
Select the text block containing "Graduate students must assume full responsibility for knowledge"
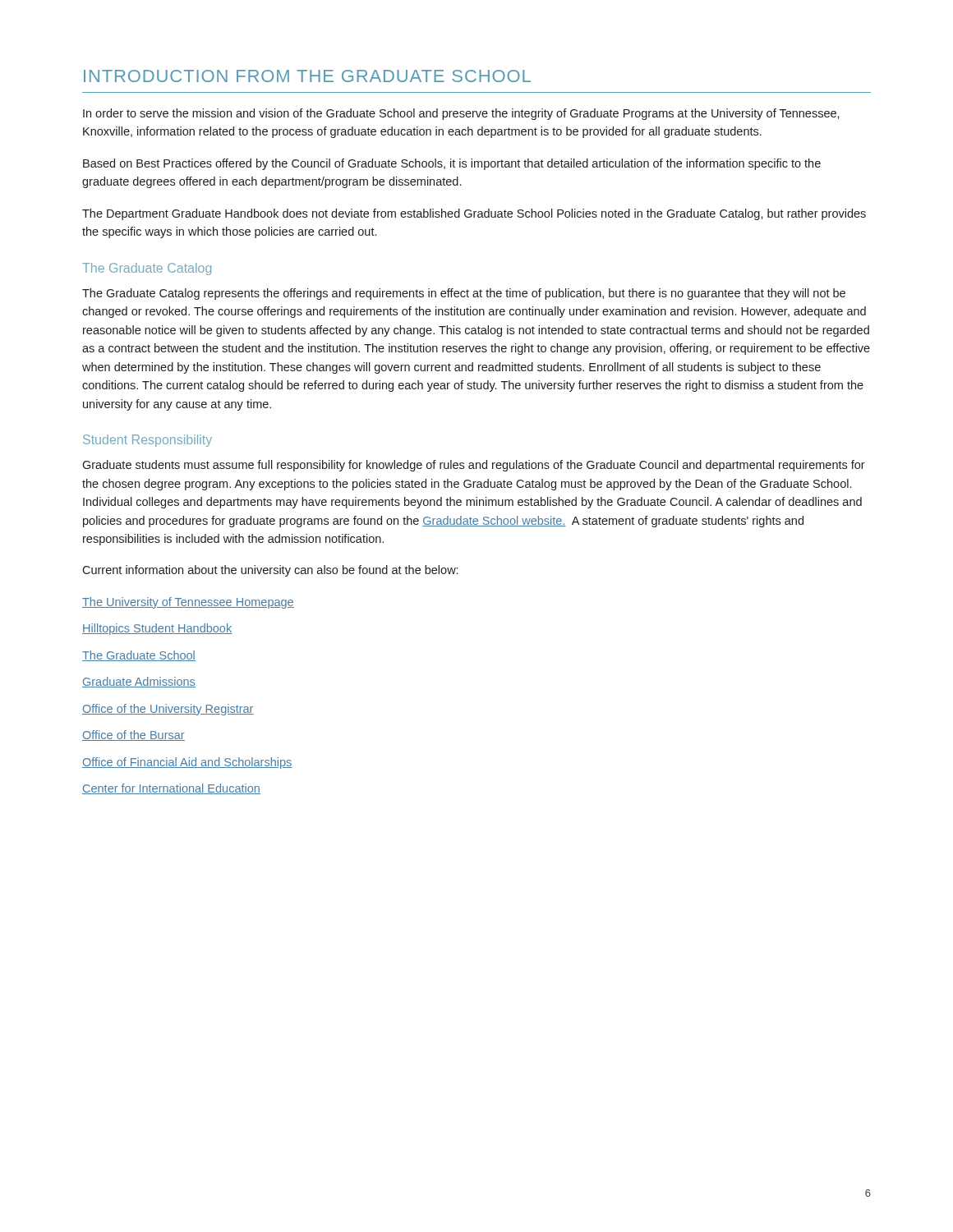(473, 502)
